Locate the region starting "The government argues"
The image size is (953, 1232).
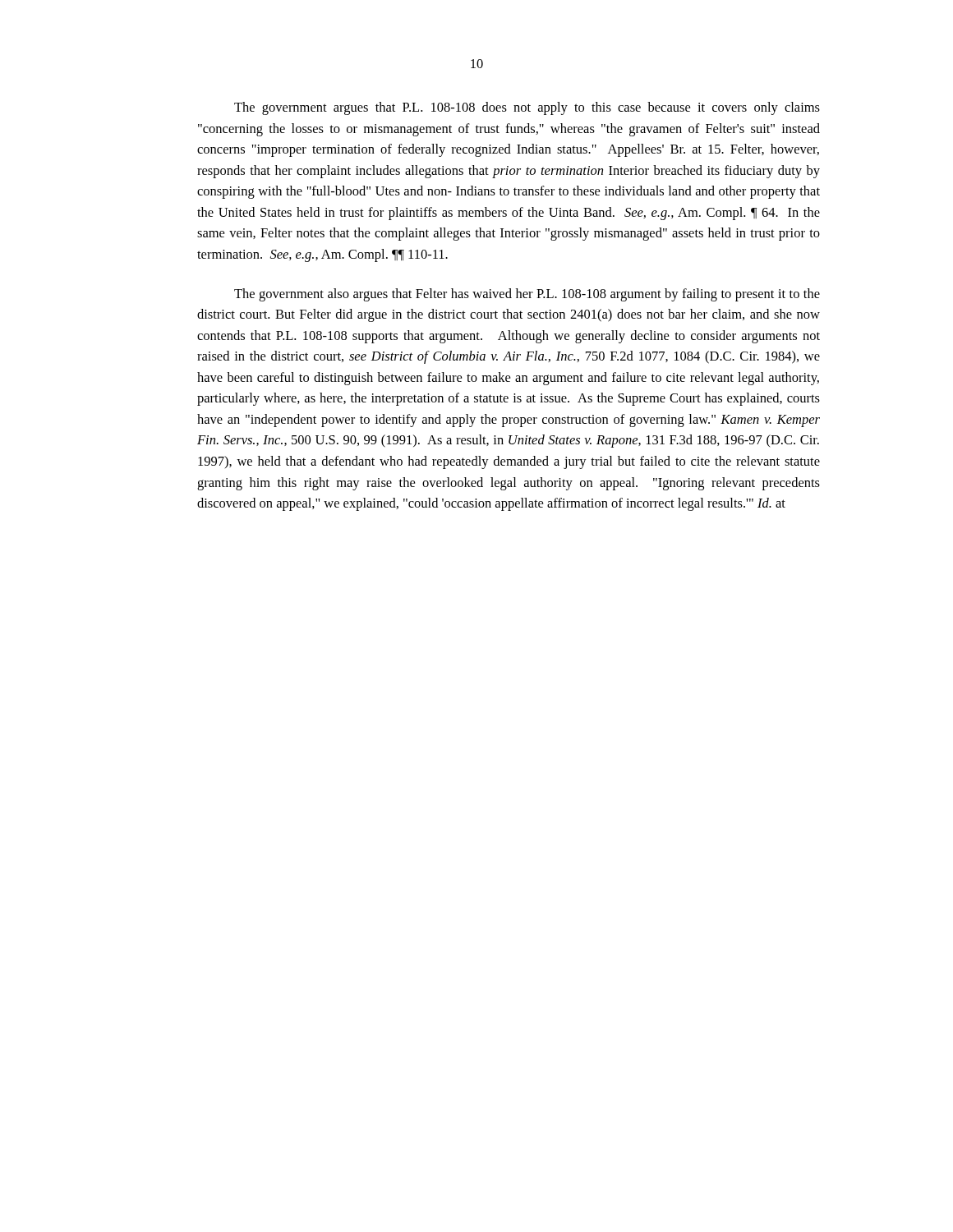pyautogui.click(x=509, y=181)
